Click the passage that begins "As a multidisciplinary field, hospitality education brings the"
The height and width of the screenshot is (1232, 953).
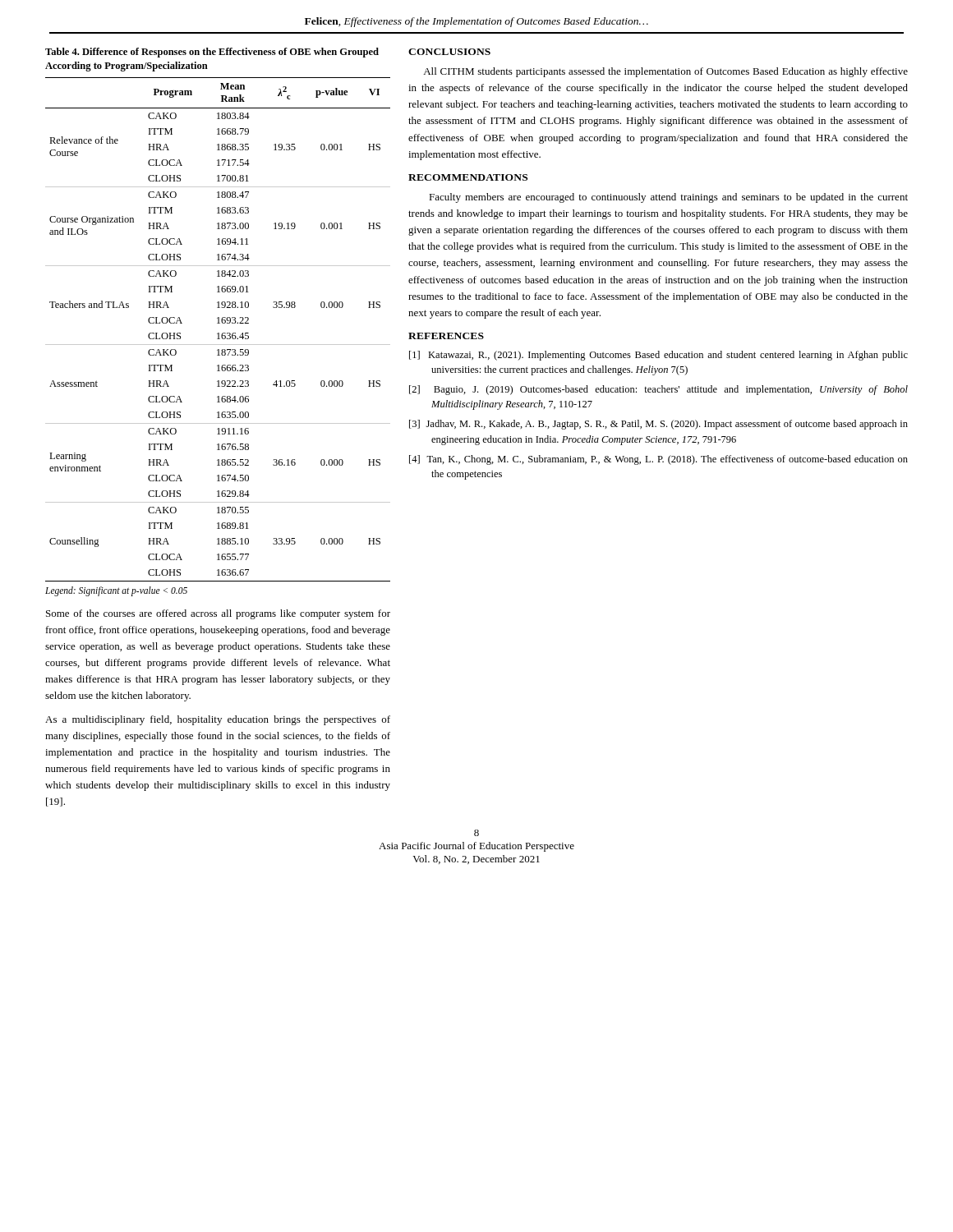point(218,760)
